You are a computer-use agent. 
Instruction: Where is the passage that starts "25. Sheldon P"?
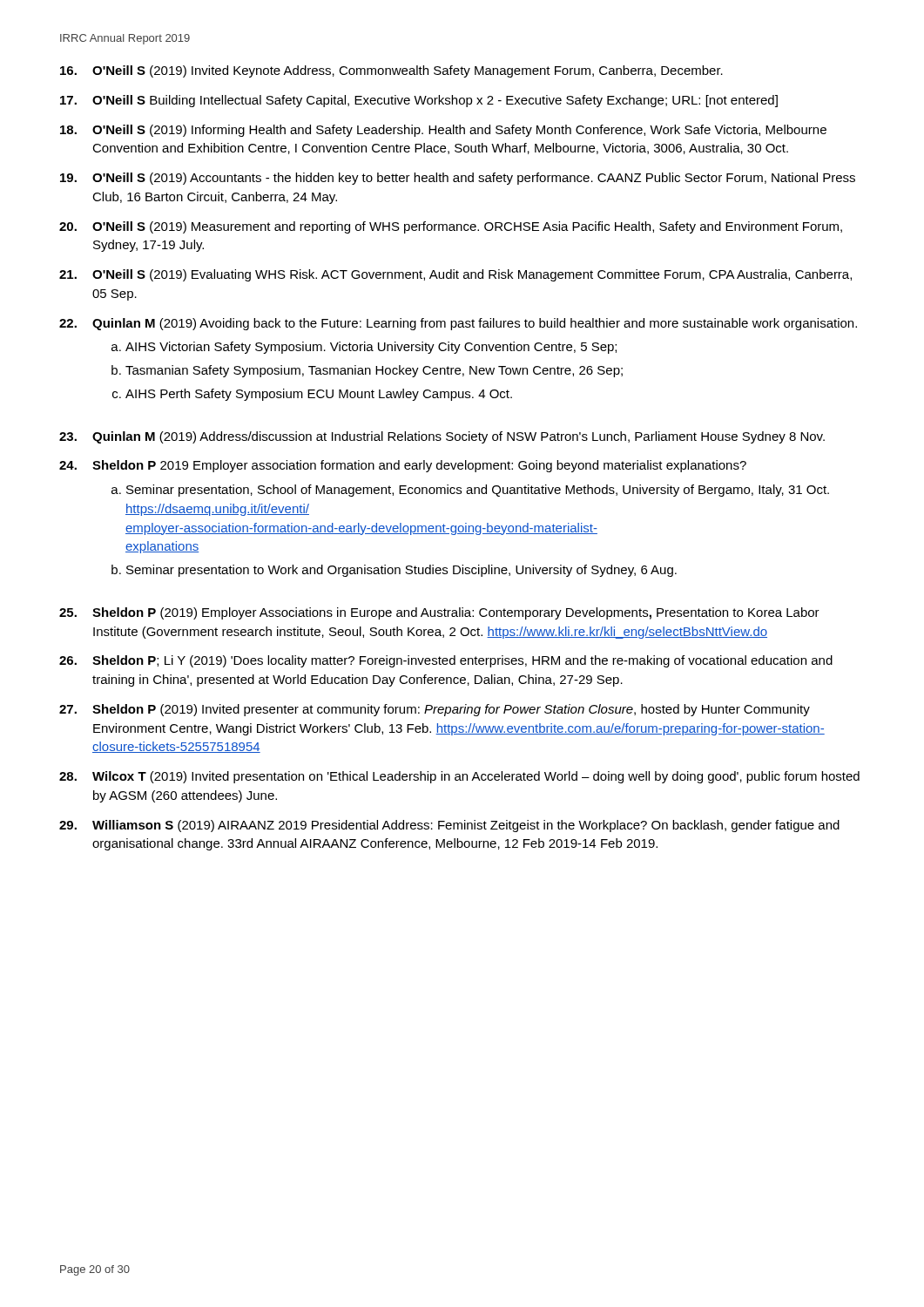click(x=462, y=622)
